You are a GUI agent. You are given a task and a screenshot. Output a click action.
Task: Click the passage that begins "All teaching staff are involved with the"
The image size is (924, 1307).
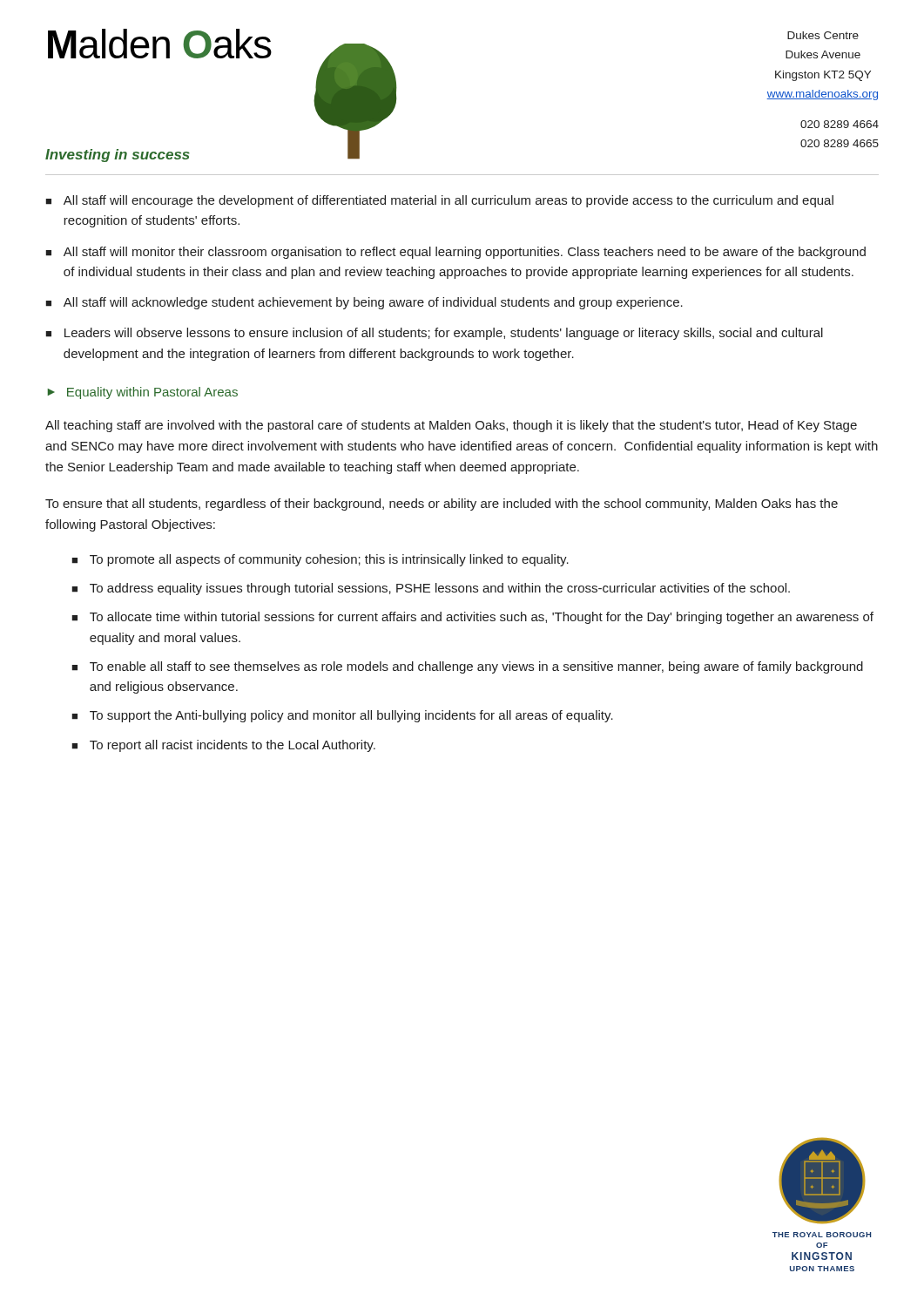pyautogui.click(x=462, y=445)
